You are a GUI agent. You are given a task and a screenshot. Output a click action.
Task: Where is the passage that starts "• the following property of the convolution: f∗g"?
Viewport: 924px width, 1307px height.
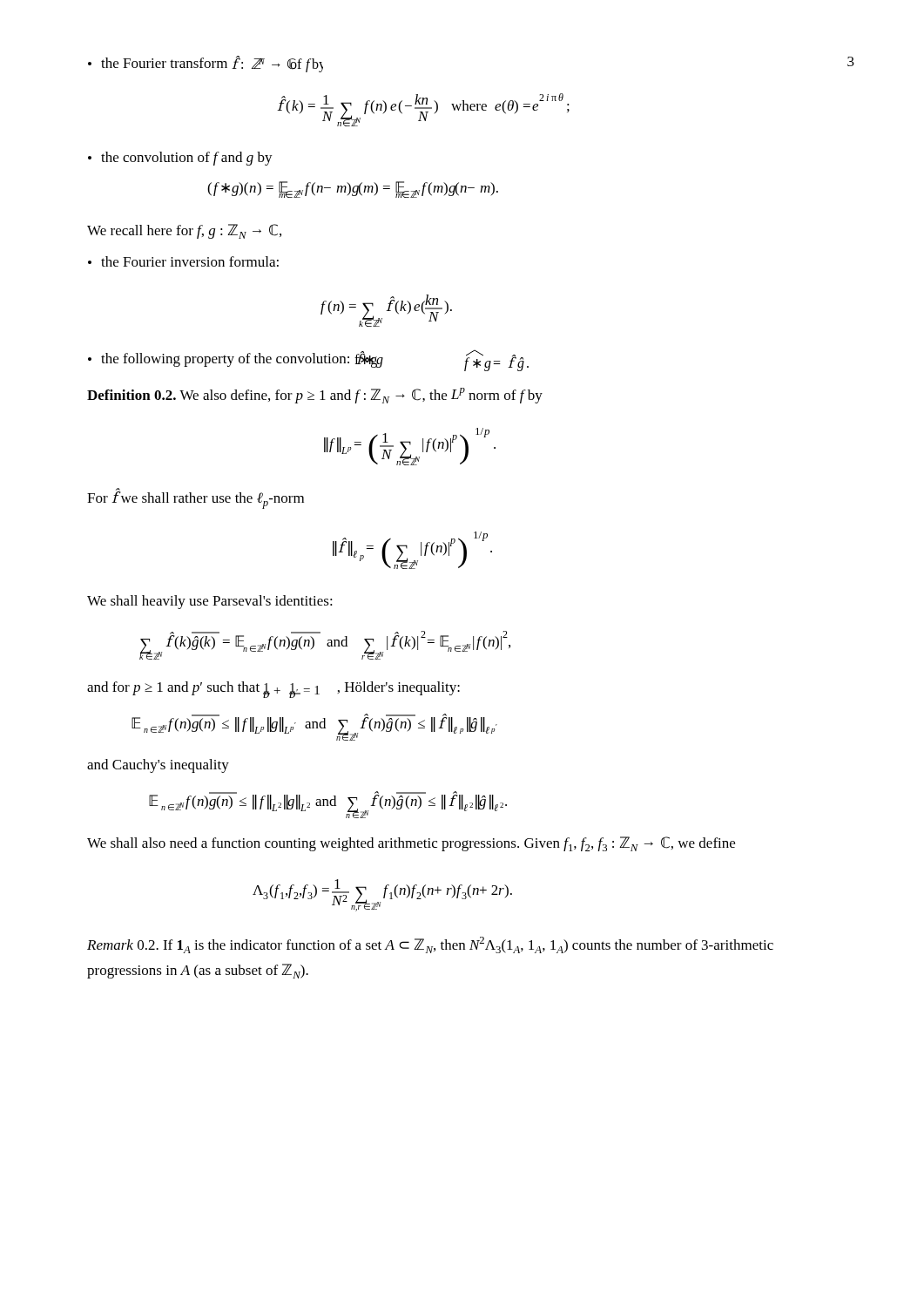[308, 360]
